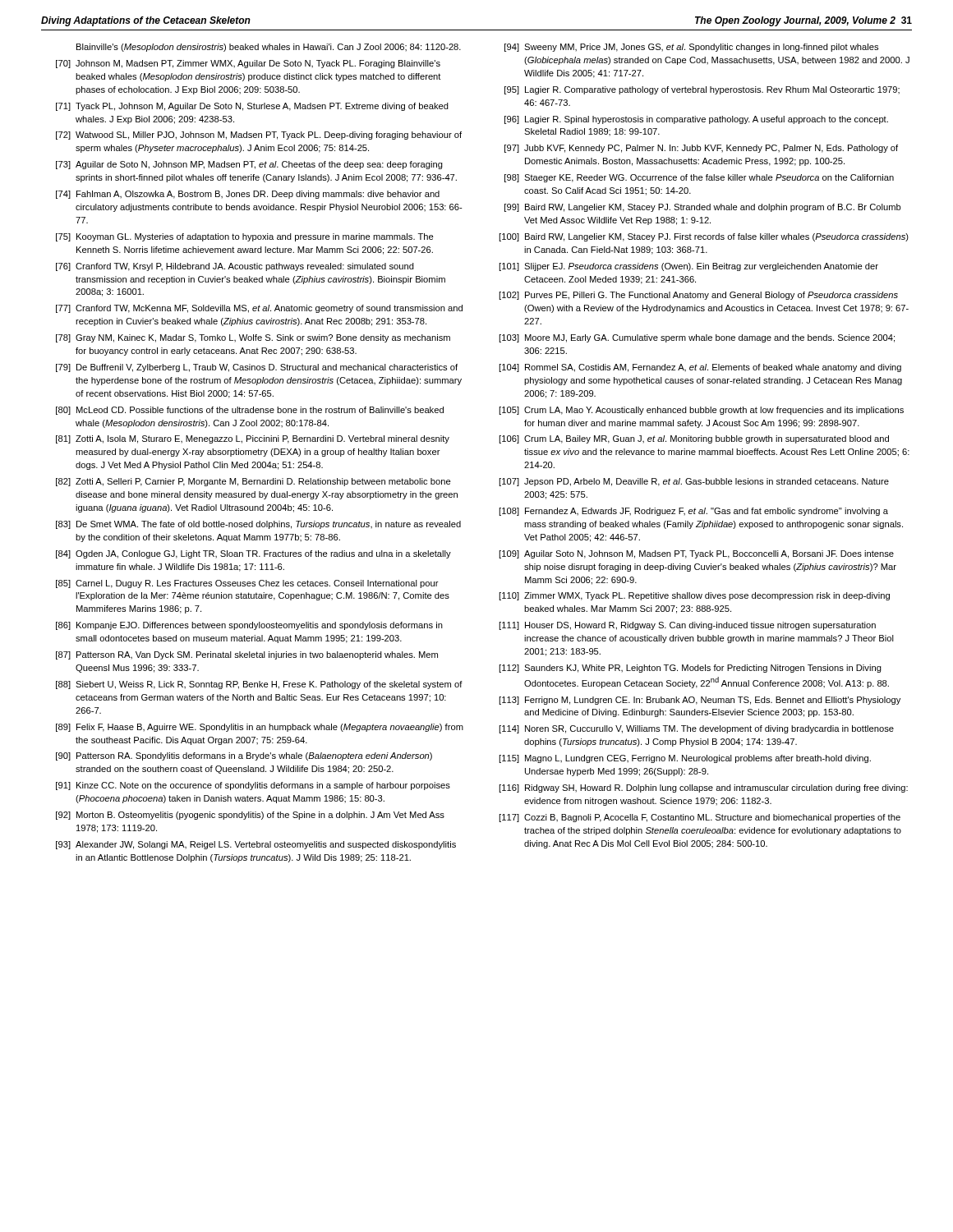The width and height of the screenshot is (953, 1232).
Task: Click the passage that begins "[81] Zotti A,"
Action: (252, 453)
